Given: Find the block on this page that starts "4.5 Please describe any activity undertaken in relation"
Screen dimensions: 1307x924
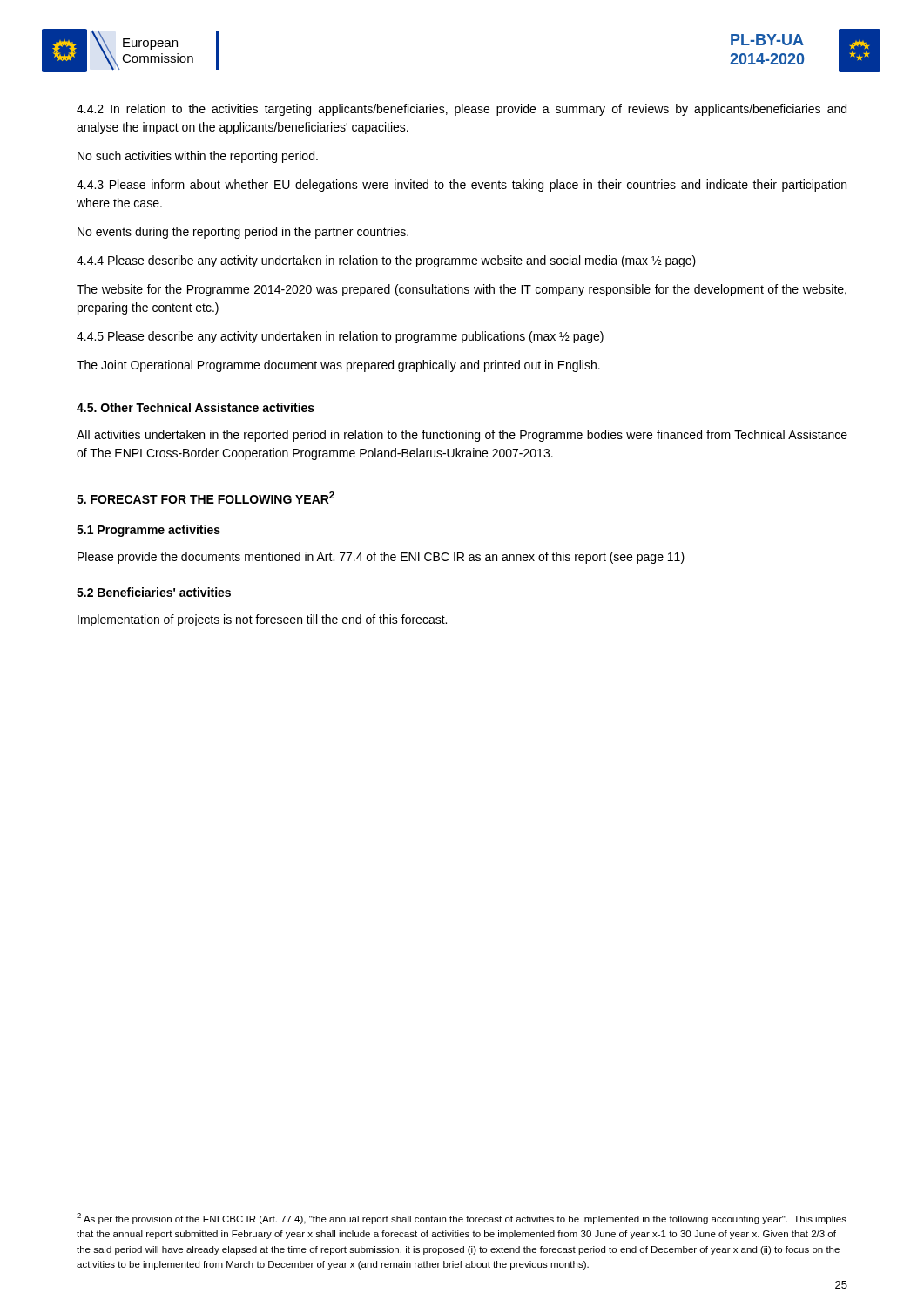Looking at the screenshot, I should tap(340, 336).
